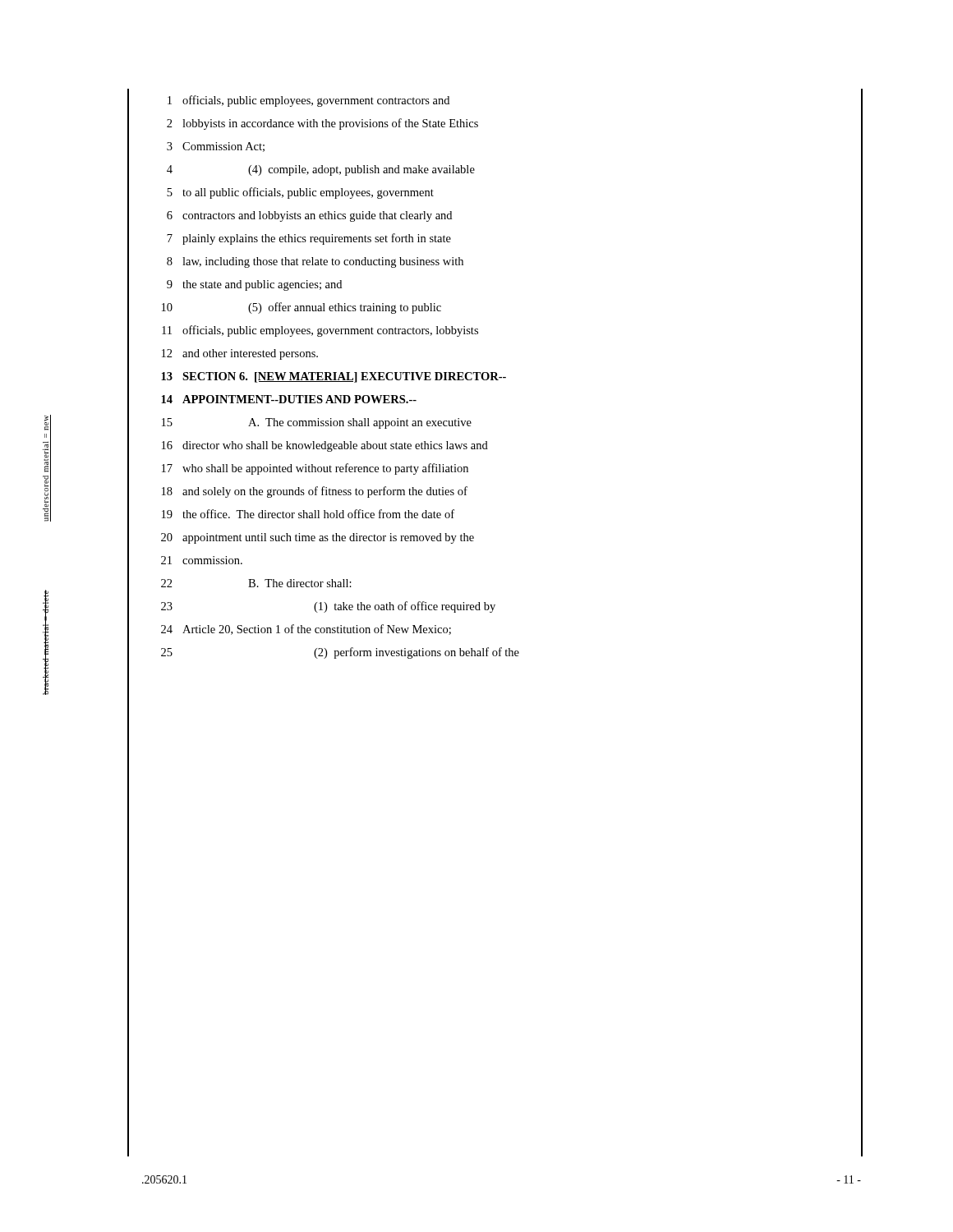Find the passage starting "2 lobbyists in accordance with the provisions of"
Image resolution: width=953 pixels, height=1232 pixels.
tap(310, 123)
